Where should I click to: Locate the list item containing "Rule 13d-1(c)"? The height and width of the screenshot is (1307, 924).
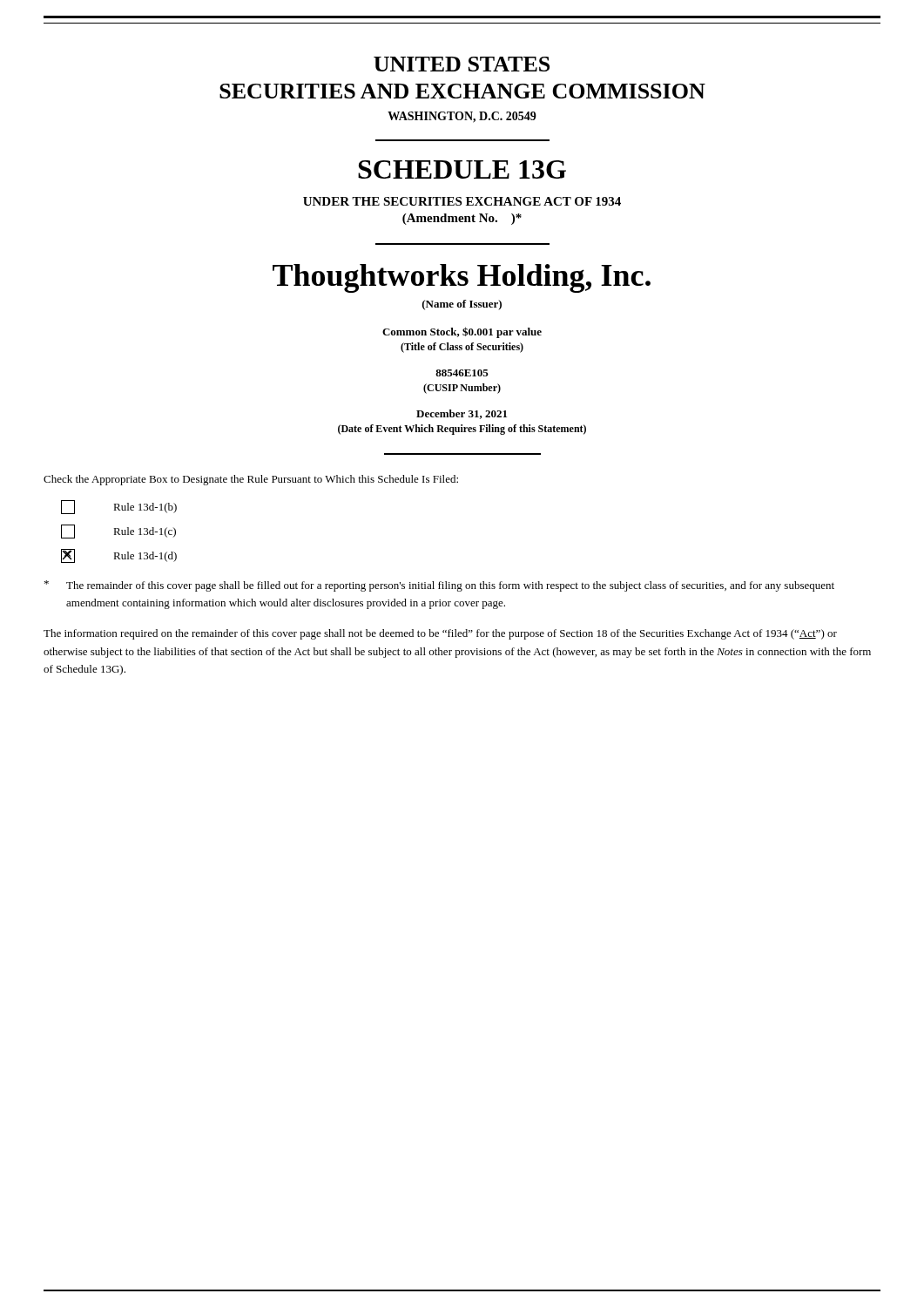click(114, 532)
